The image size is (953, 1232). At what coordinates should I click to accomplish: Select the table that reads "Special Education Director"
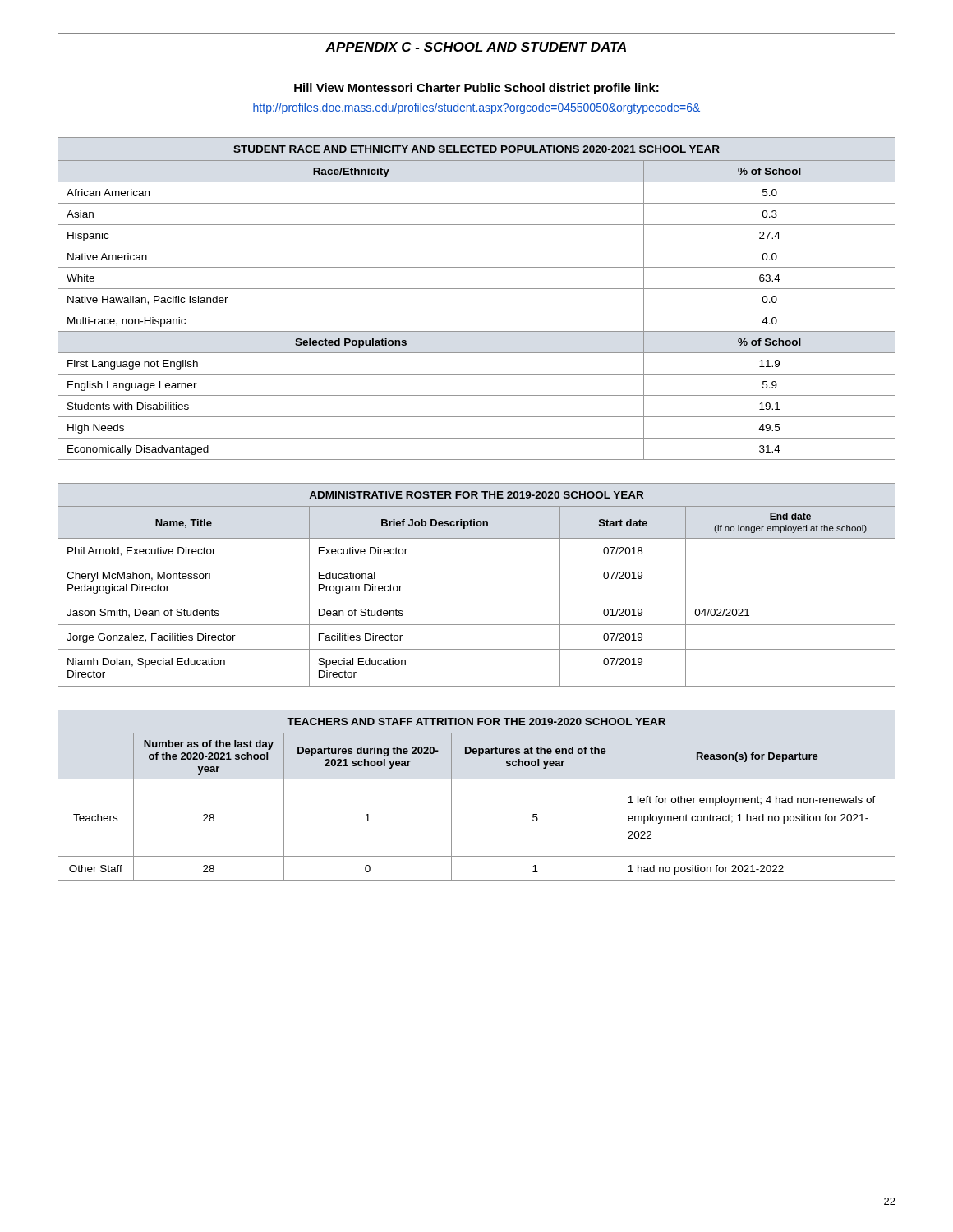click(476, 585)
